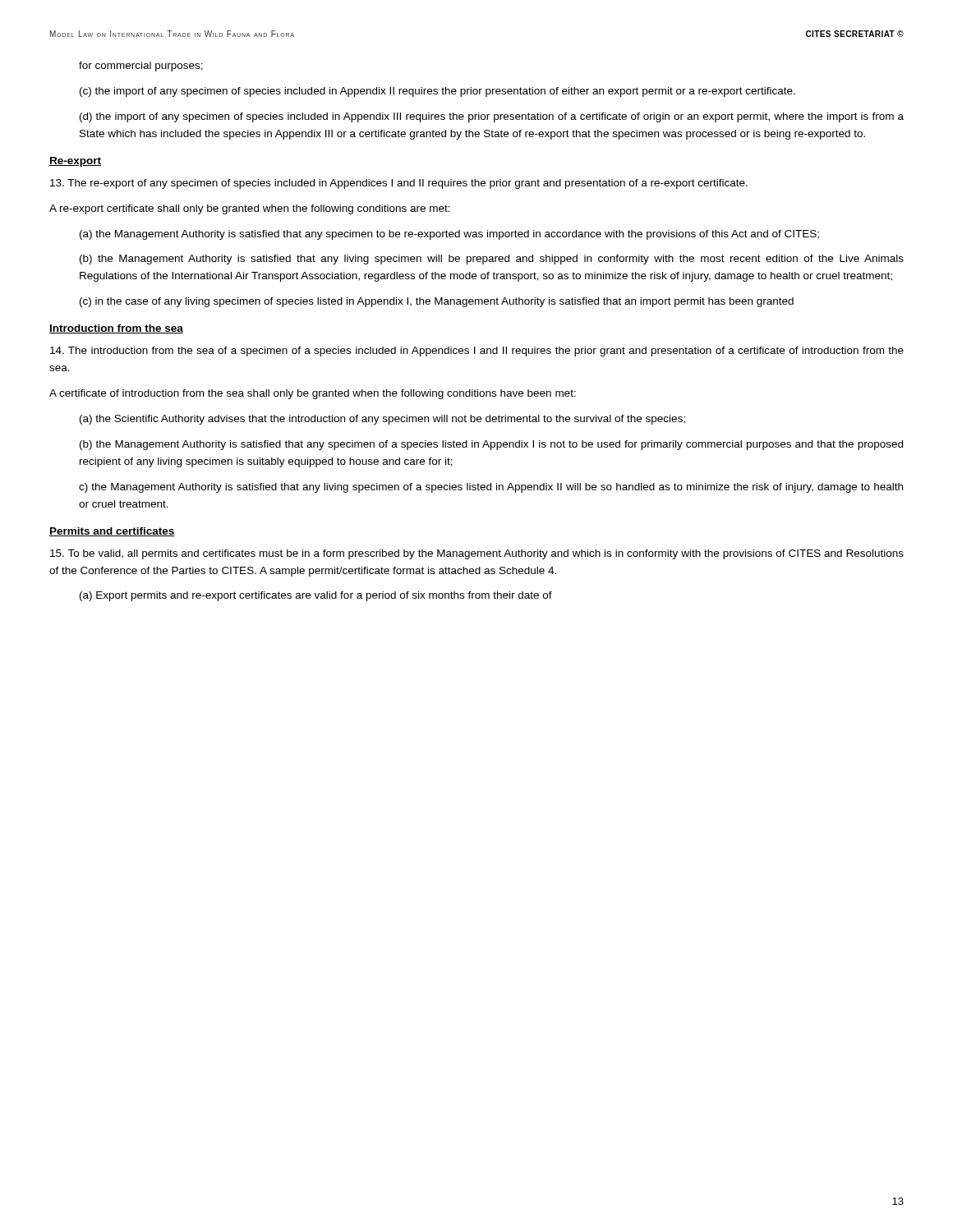Image resolution: width=953 pixels, height=1232 pixels.
Task: Navigate to the passage starting "Introduction from the sea"
Action: pyautogui.click(x=116, y=328)
